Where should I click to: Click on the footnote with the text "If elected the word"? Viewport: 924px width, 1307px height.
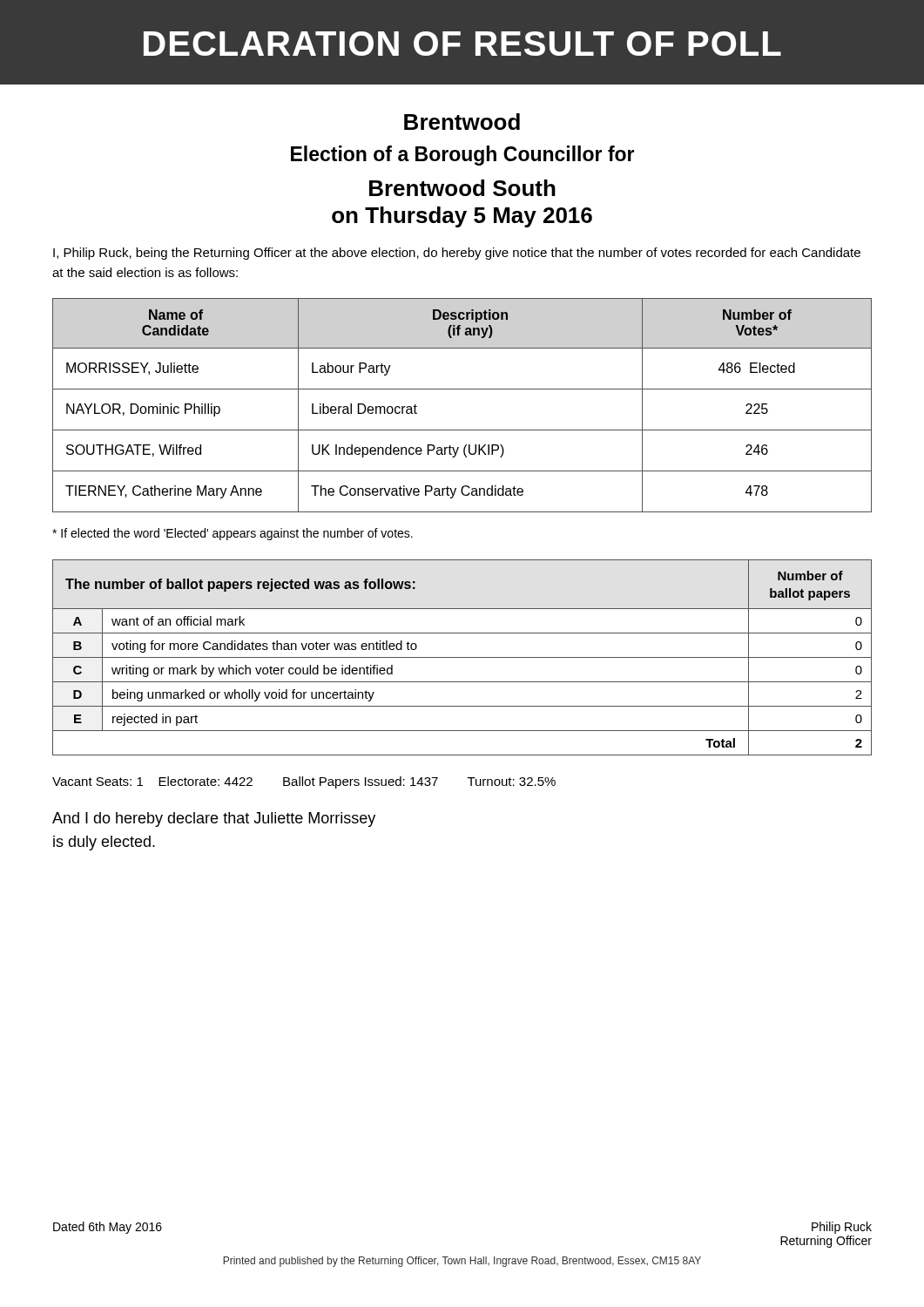coord(233,533)
